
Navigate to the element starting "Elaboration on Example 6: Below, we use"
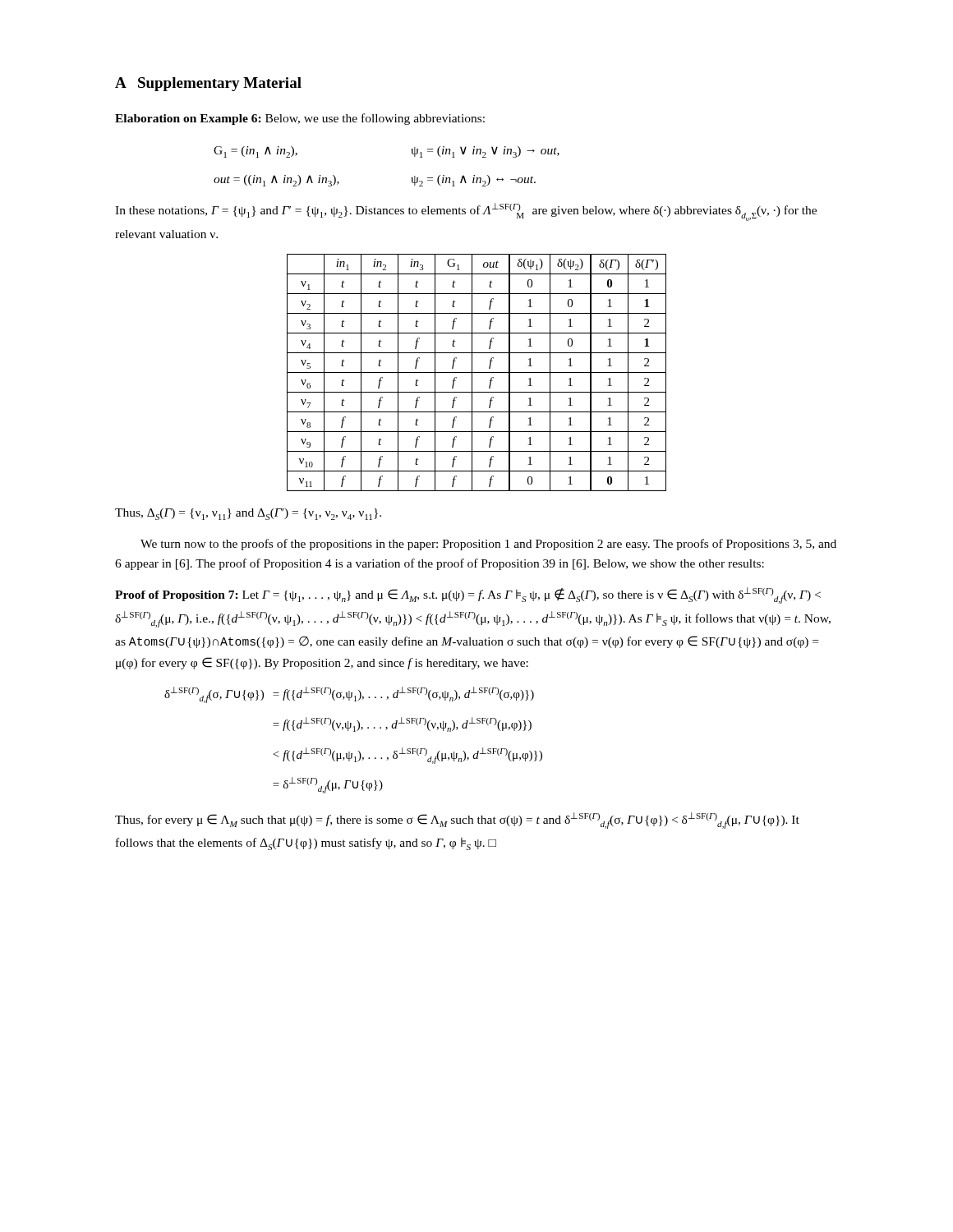(x=300, y=118)
